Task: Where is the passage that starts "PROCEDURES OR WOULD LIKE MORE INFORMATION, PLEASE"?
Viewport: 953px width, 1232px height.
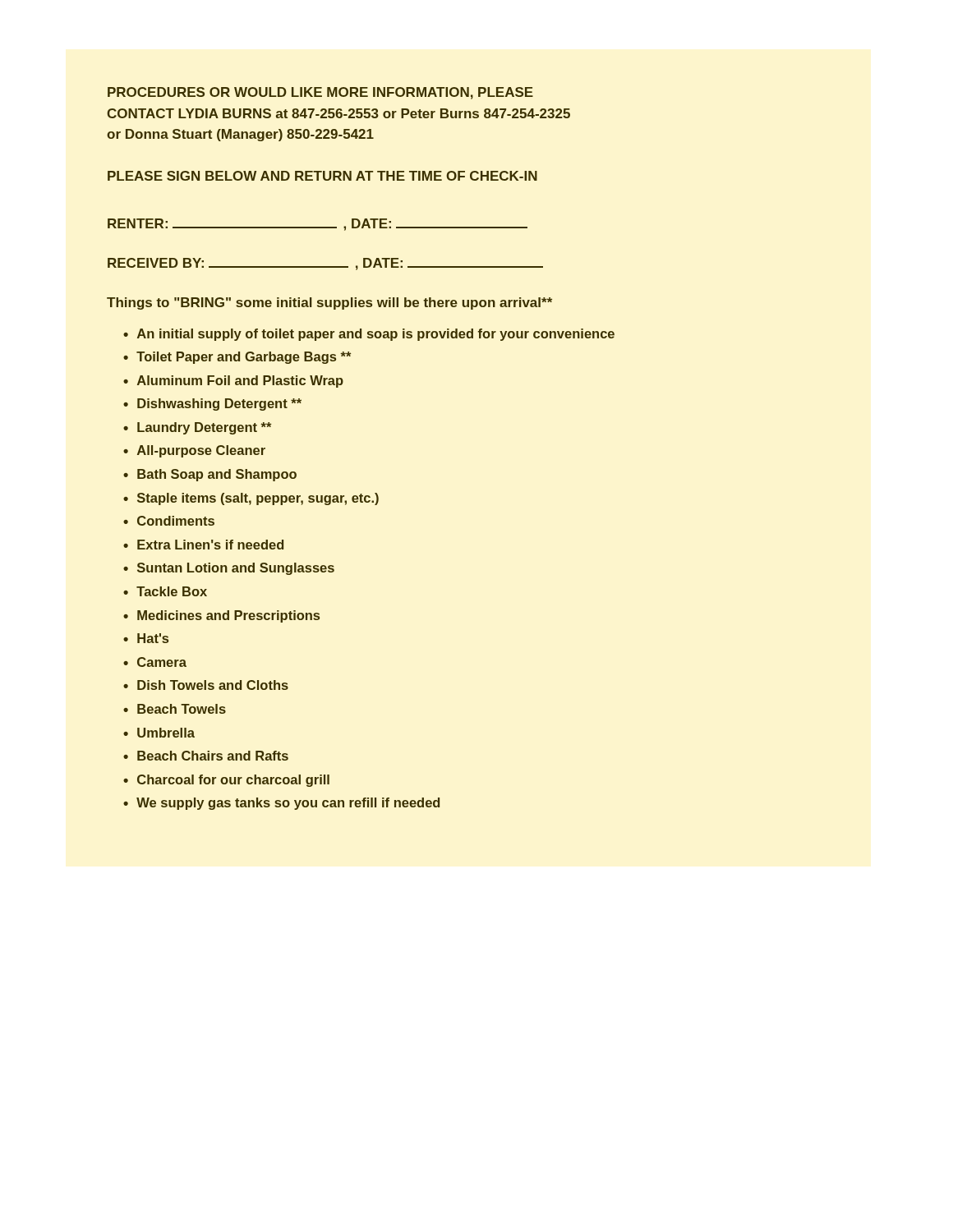Action: click(339, 113)
